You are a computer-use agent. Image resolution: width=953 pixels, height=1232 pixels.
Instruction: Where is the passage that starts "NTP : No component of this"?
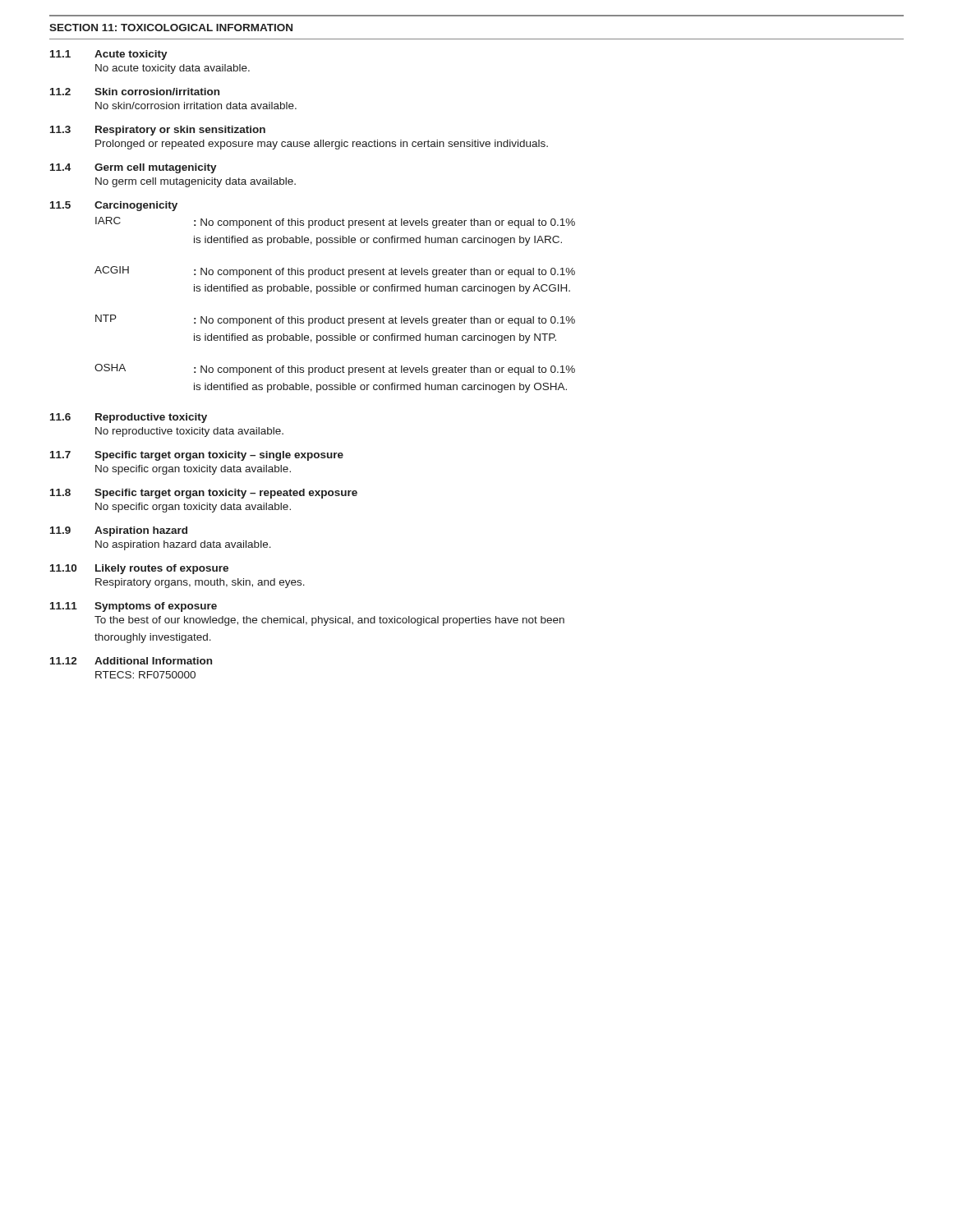click(x=499, y=330)
